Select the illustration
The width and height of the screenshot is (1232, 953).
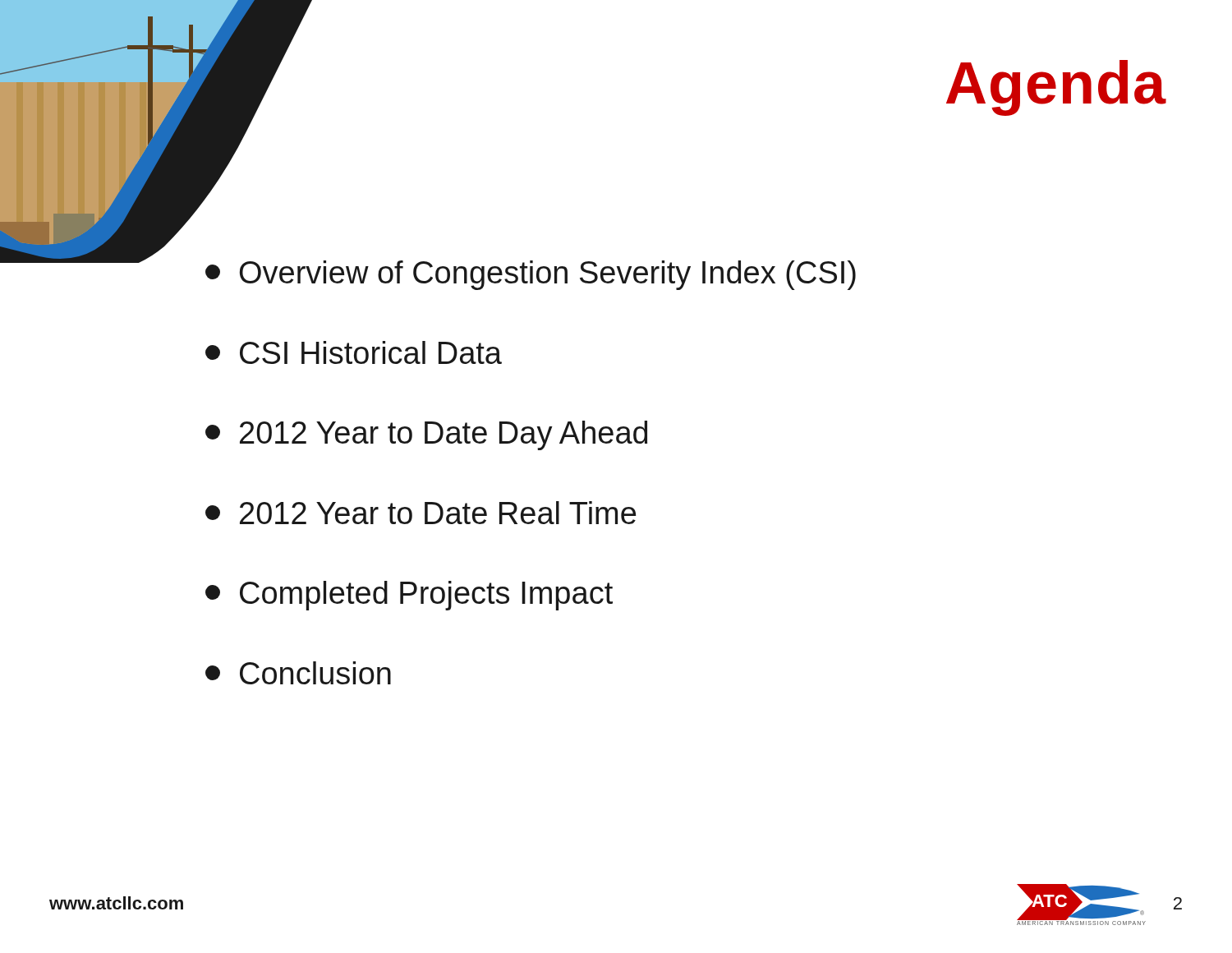click(x=156, y=131)
